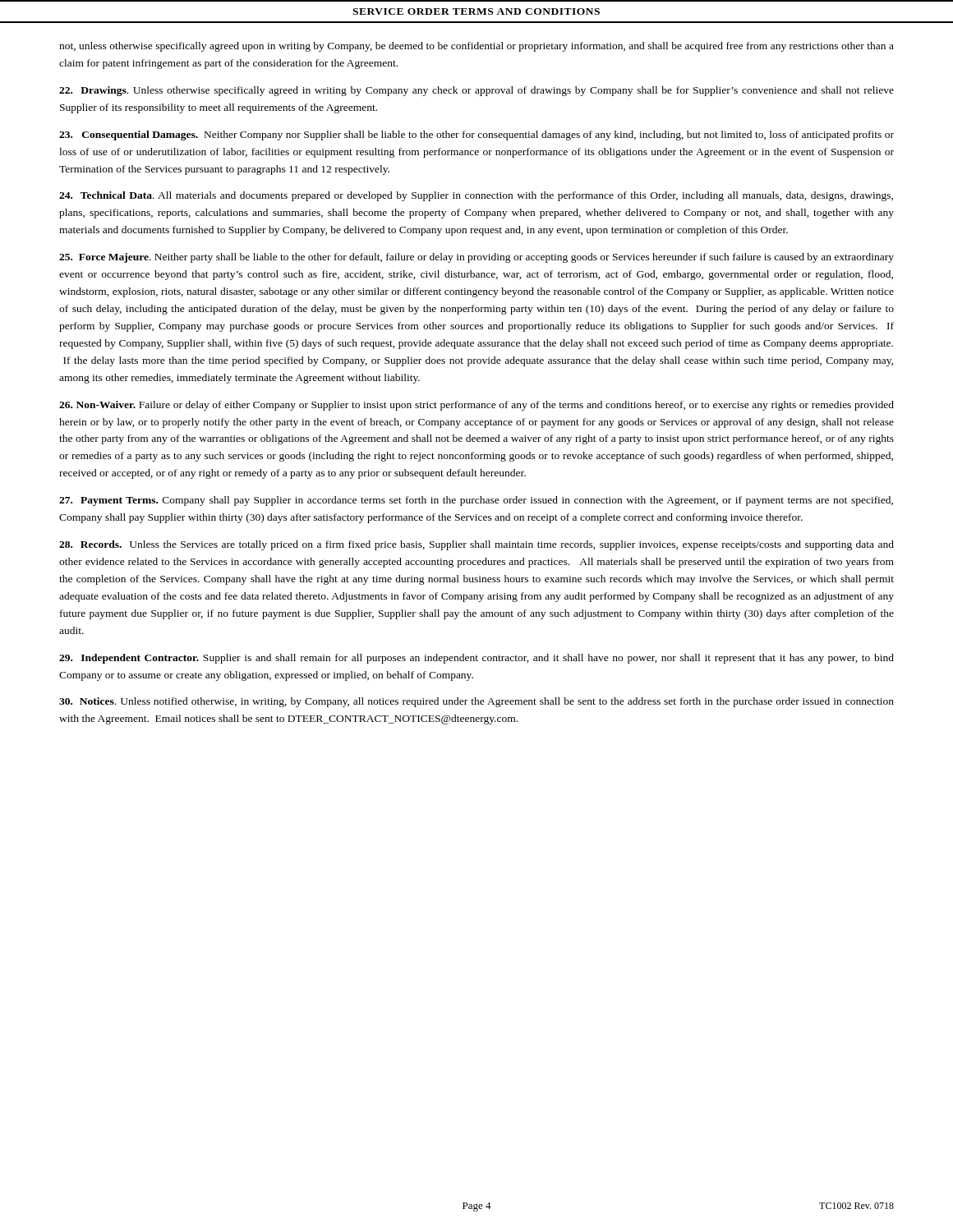Viewport: 953px width, 1232px height.
Task: Point to the block starting "Consequential Damages. Neither Company nor Supplier shall"
Action: point(476,151)
